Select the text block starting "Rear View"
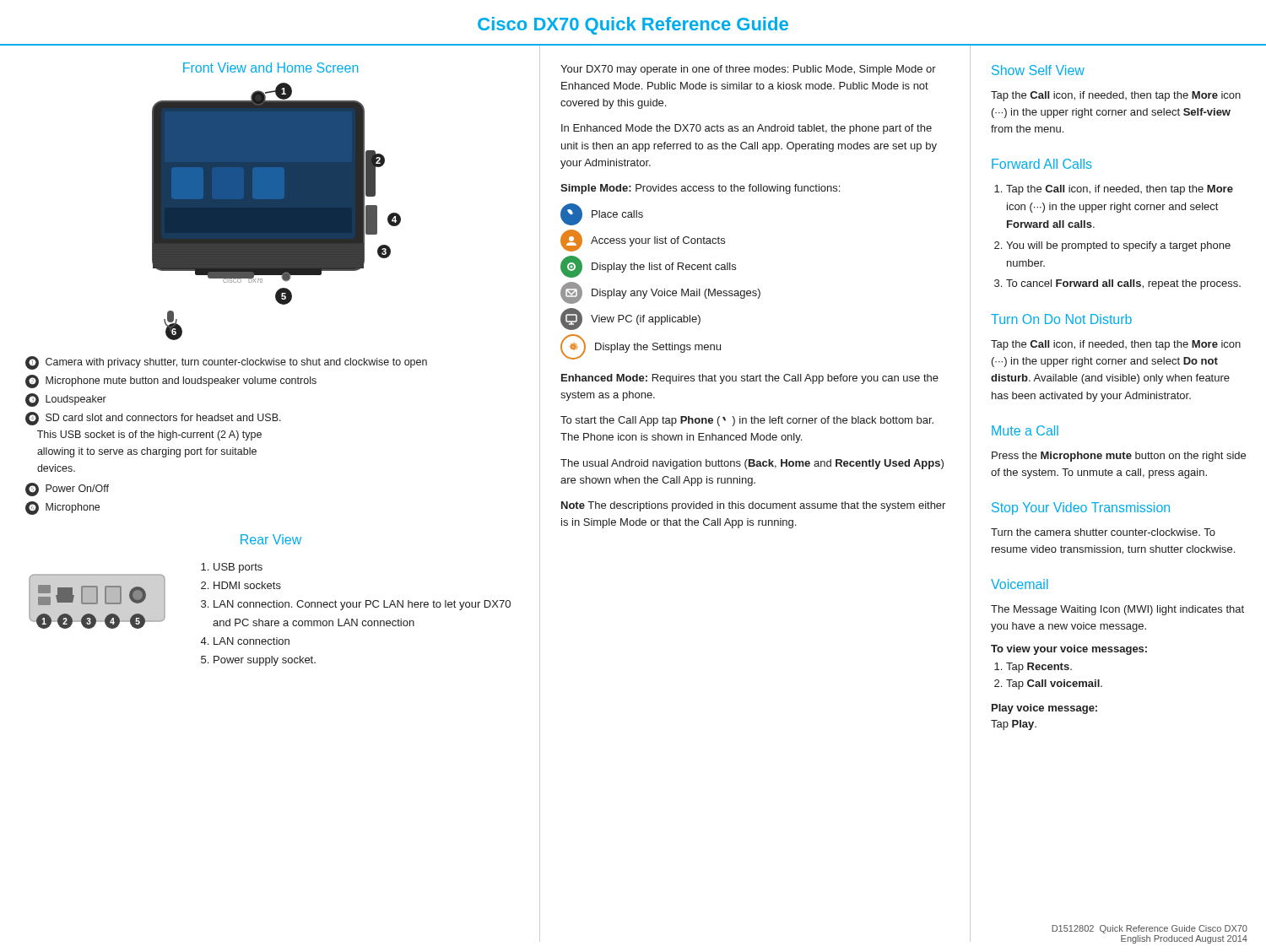This screenshot has height=952, width=1266. (x=271, y=540)
